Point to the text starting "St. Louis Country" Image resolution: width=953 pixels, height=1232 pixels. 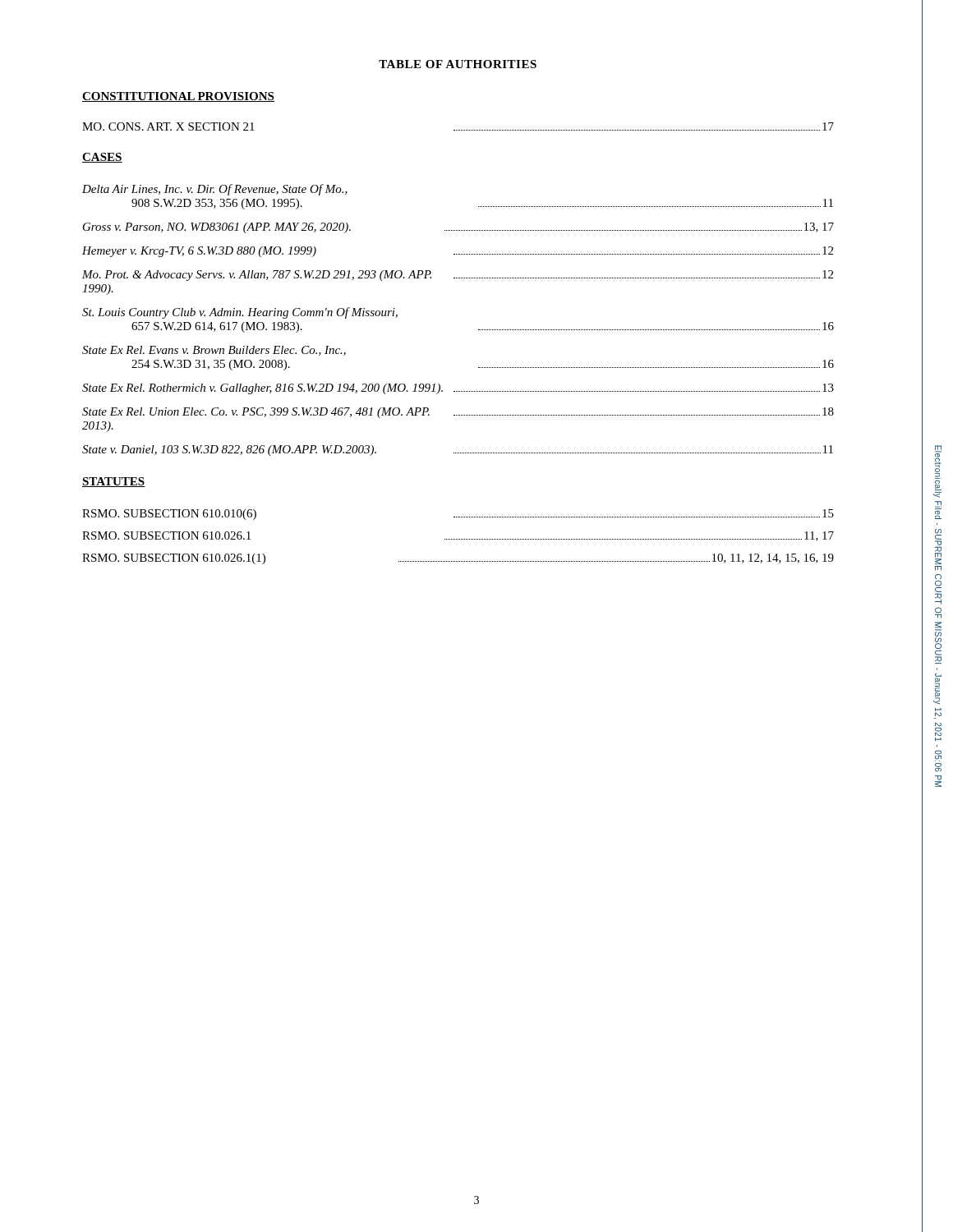coord(240,313)
